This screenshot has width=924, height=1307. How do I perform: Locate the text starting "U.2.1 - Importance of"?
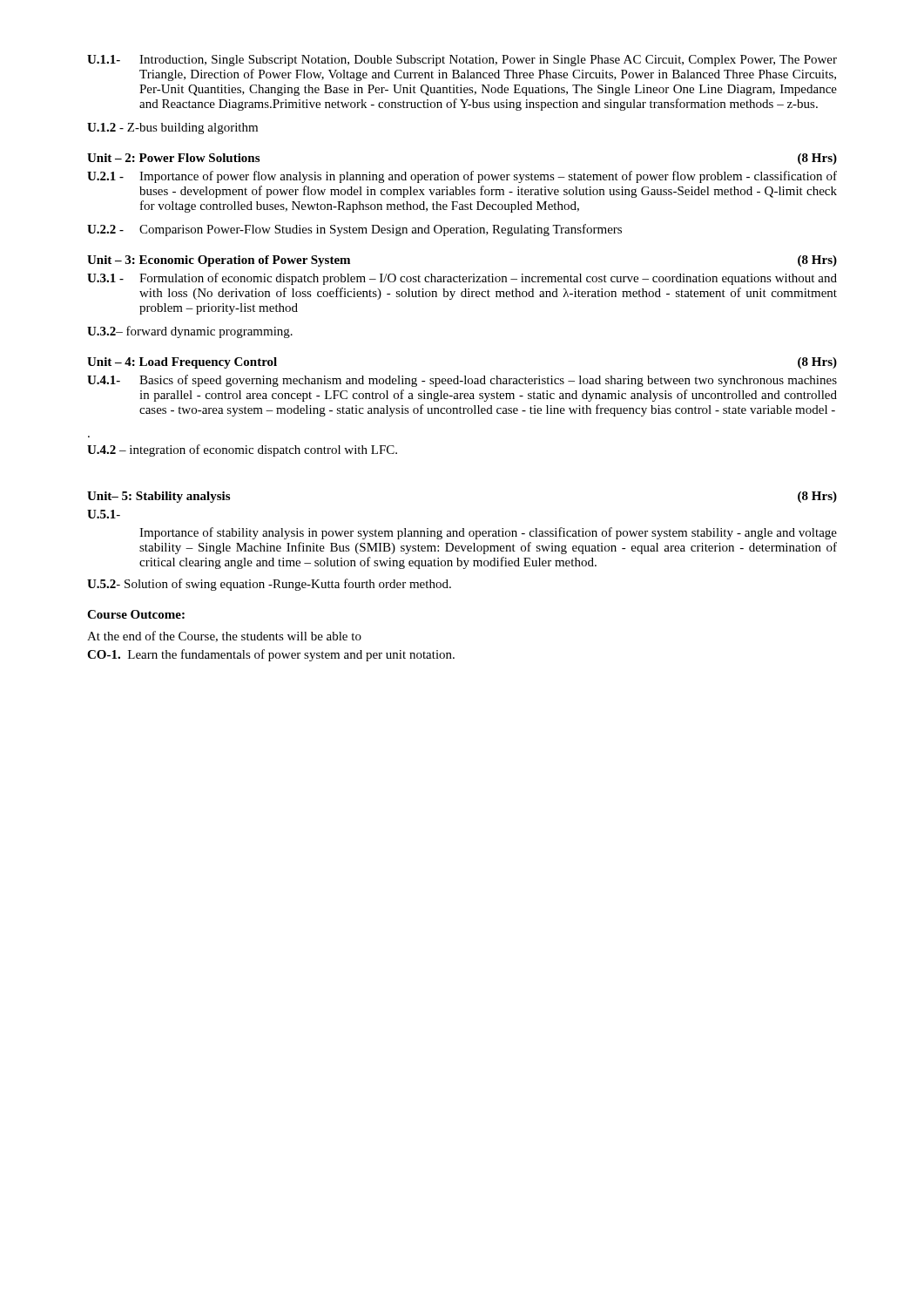pos(462,191)
